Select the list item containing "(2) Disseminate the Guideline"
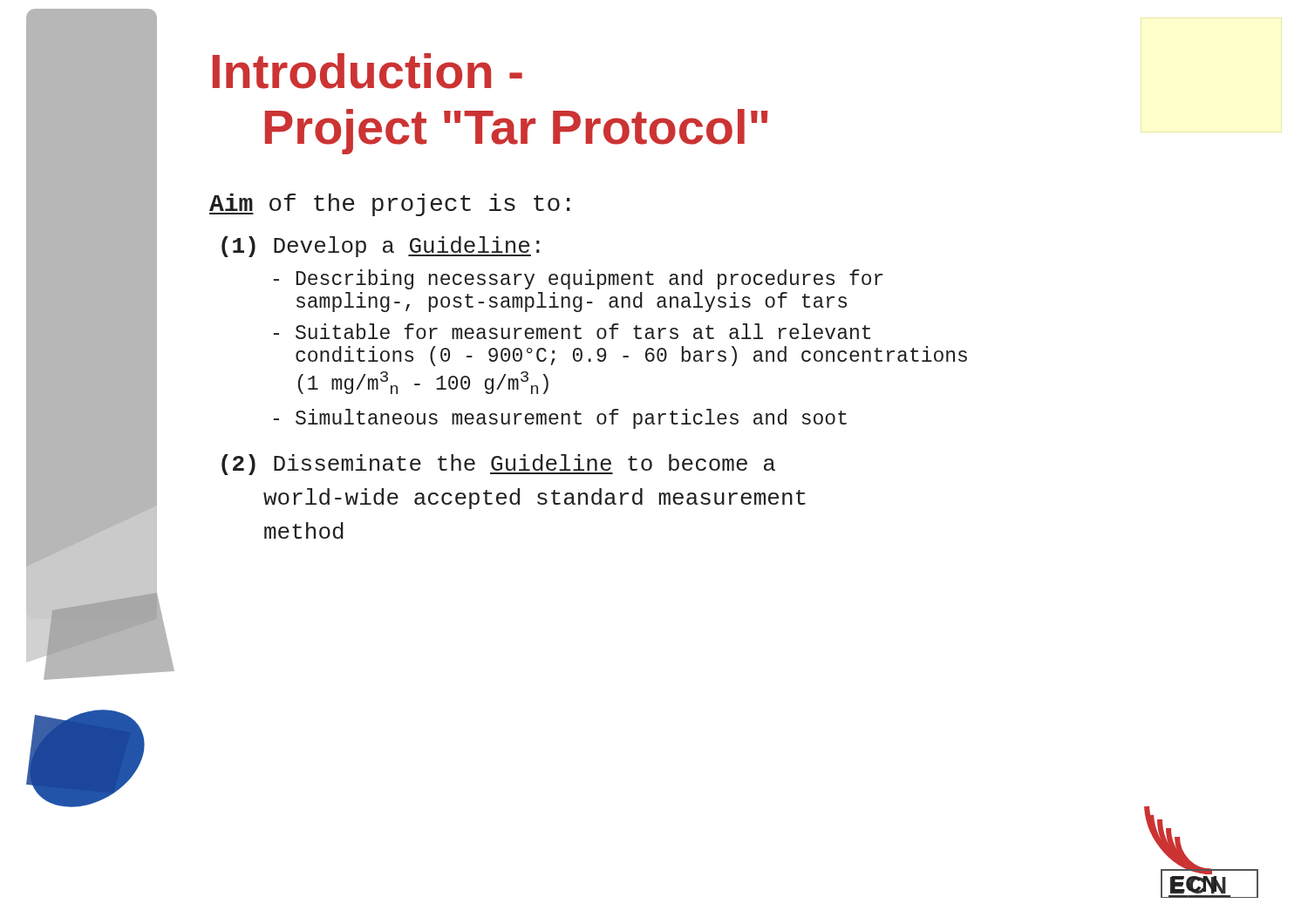This screenshot has width=1308, height=924. click(513, 499)
